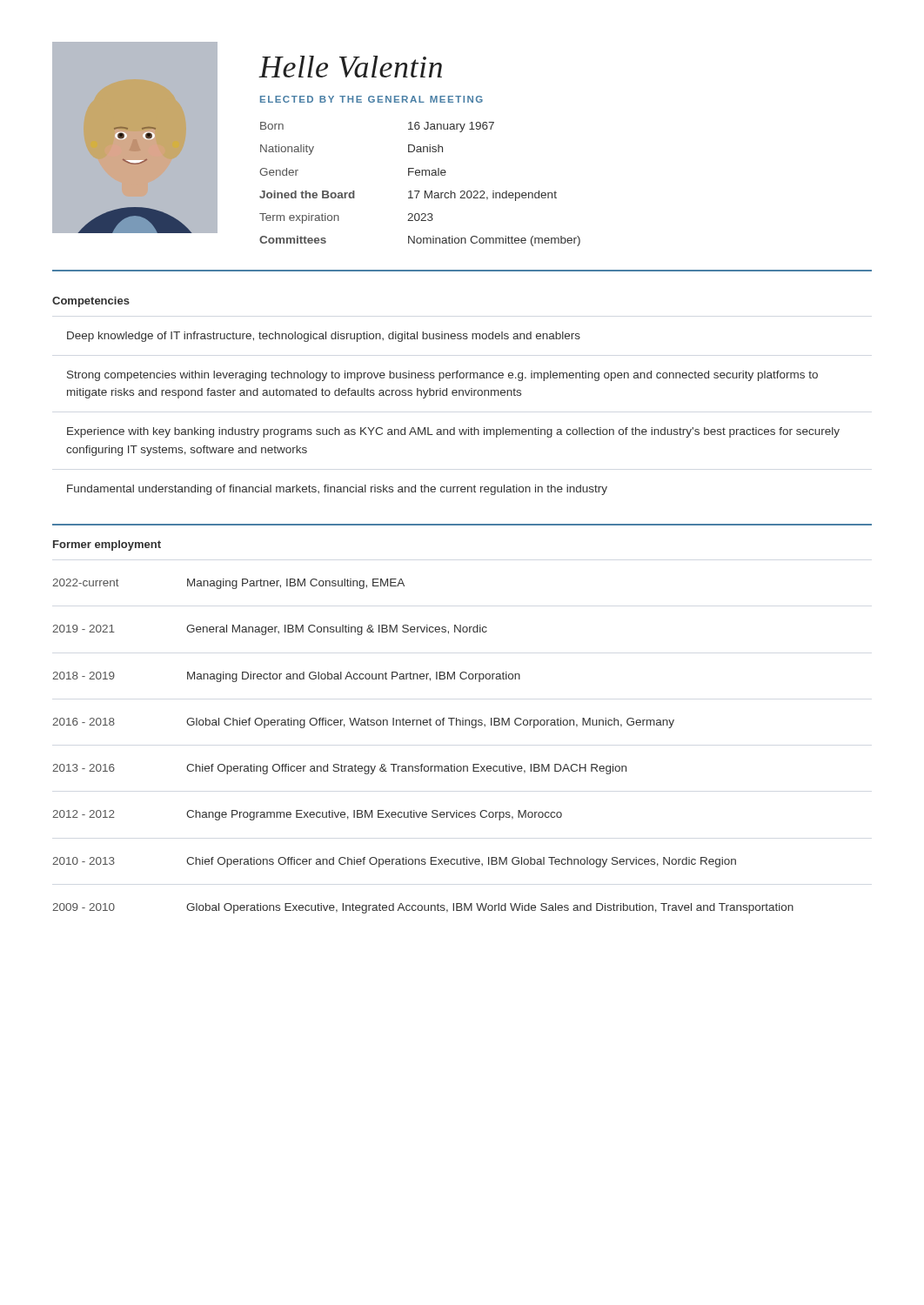This screenshot has width=924, height=1305.
Task: Click on the text block starting "Deep knowledge of IT infrastructure, technological disruption, digital"
Action: pos(323,335)
